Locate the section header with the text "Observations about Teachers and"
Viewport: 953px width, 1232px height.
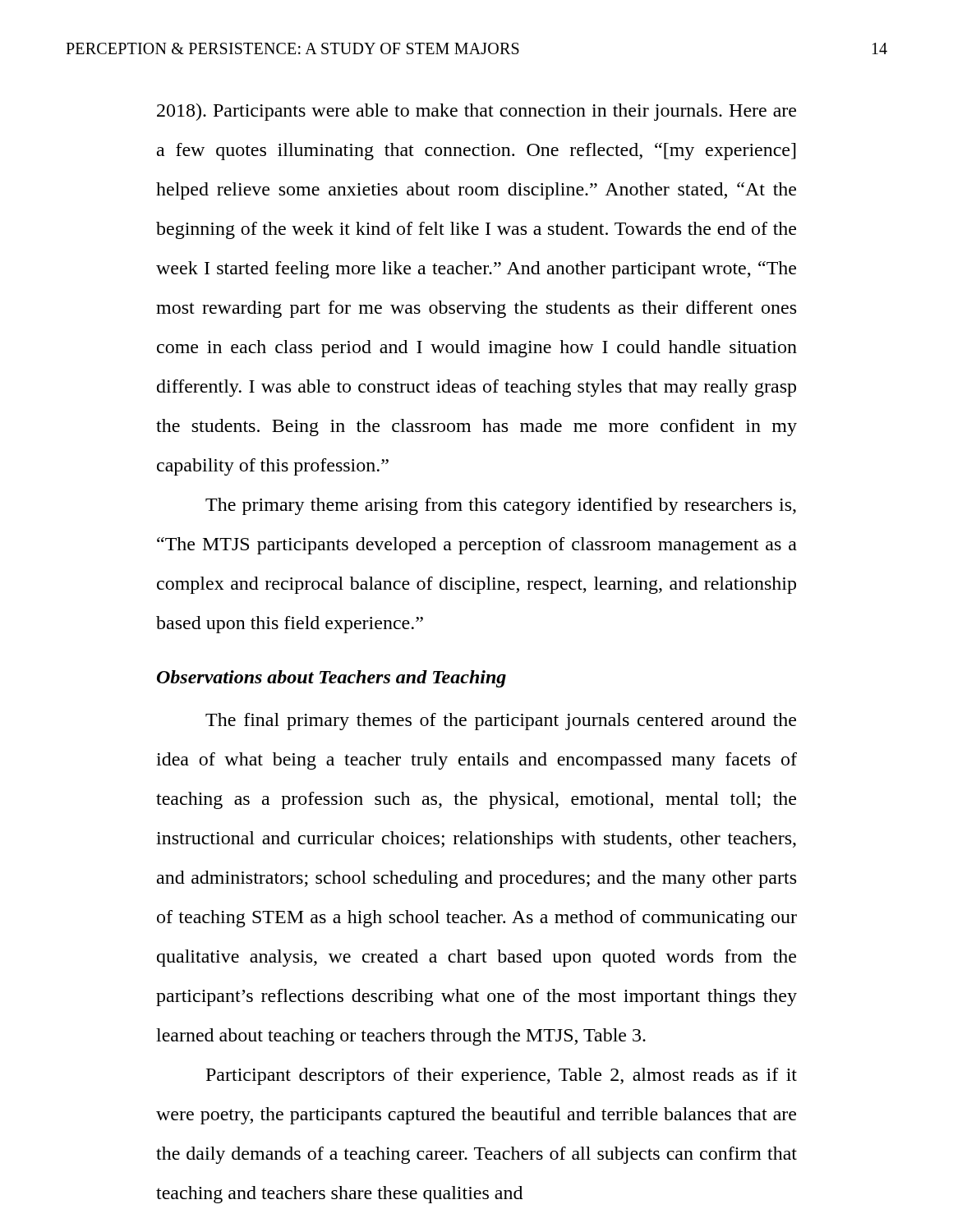[331, 677]
